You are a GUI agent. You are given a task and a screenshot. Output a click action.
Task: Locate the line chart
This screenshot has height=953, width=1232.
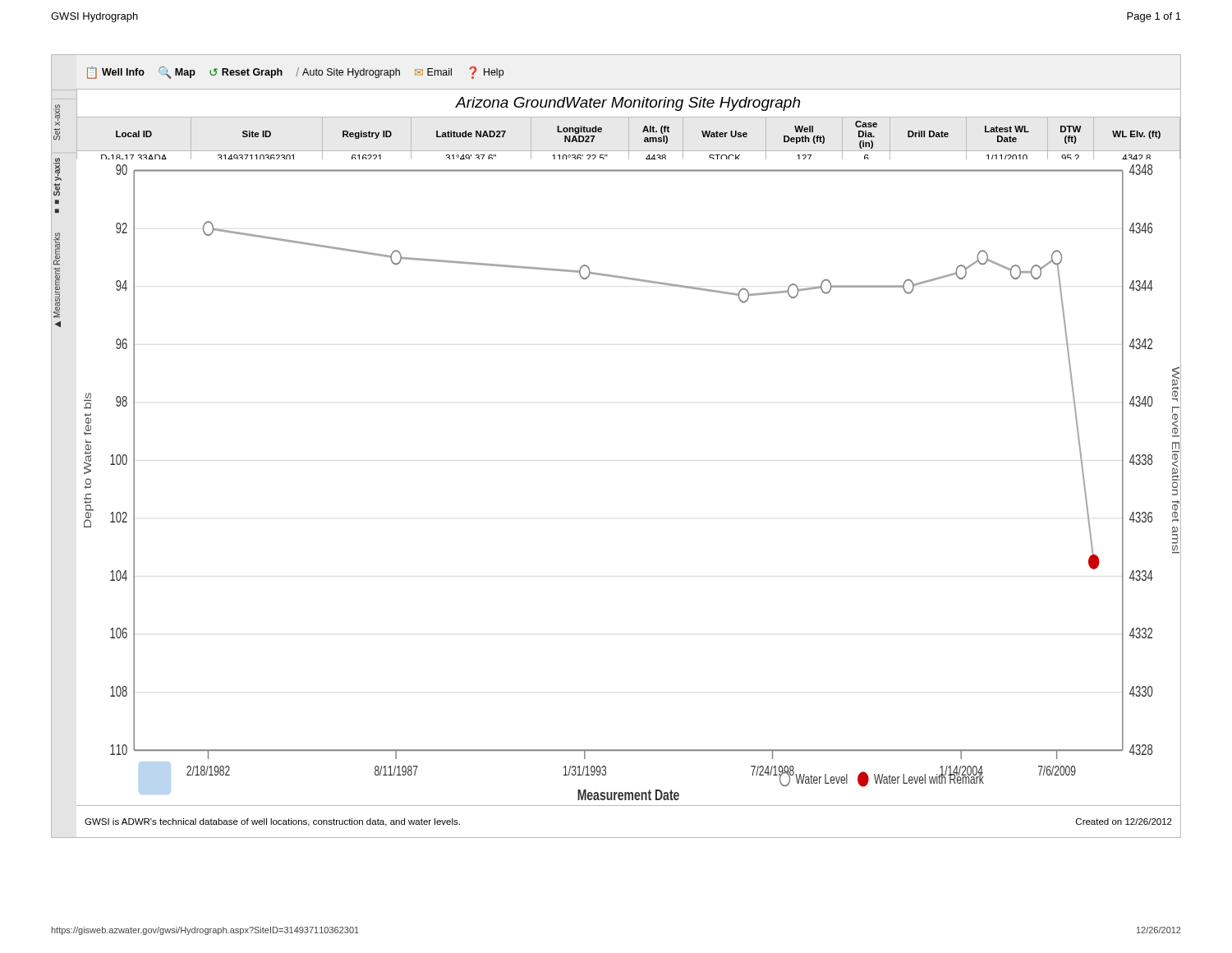(616, 446)
